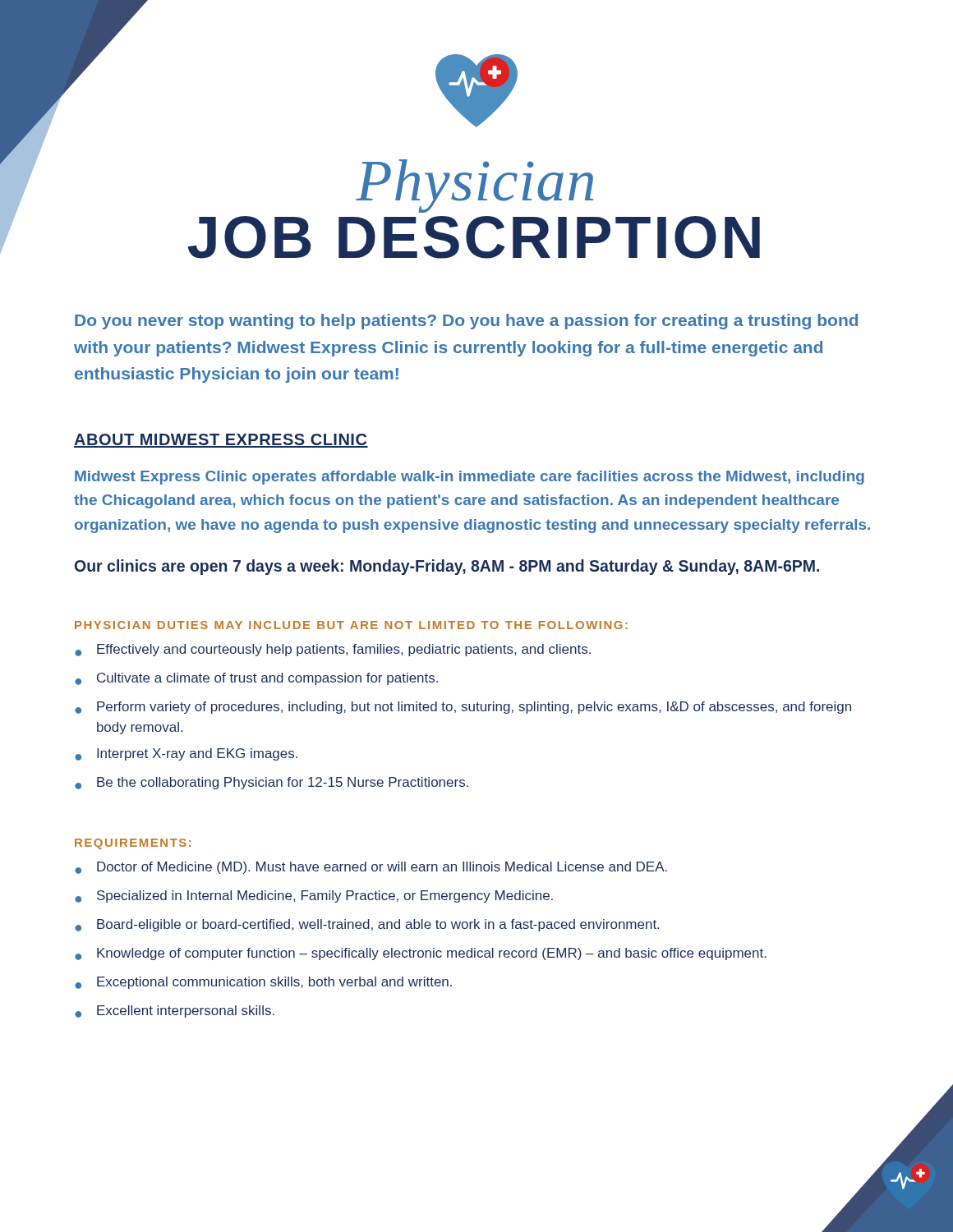Select the list item that says "Doctor of Medicine"
This screenshot has width=953, height=1232.
click(x=382, y=867)
